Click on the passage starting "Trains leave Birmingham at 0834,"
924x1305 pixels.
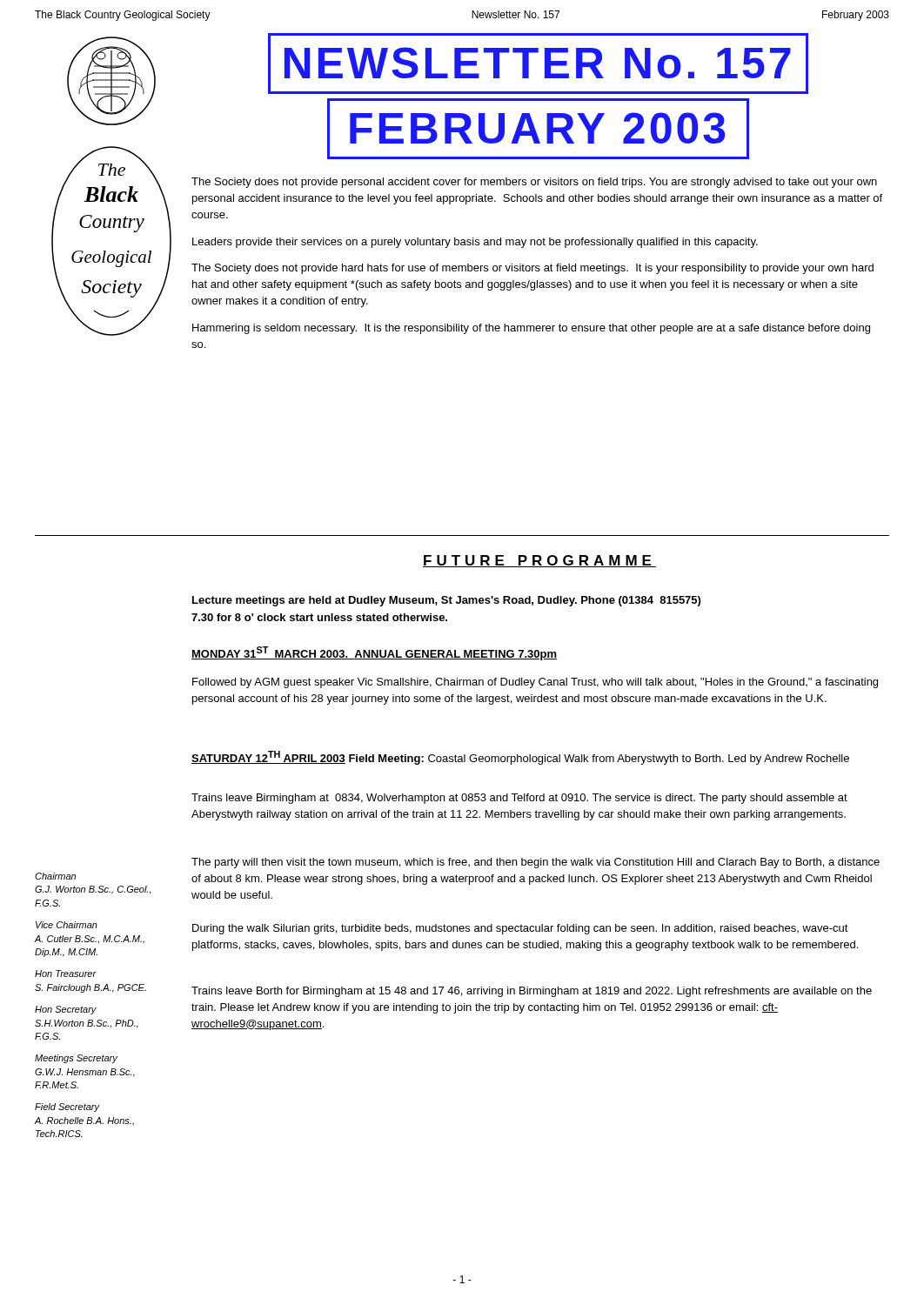(x=519, y=806)
